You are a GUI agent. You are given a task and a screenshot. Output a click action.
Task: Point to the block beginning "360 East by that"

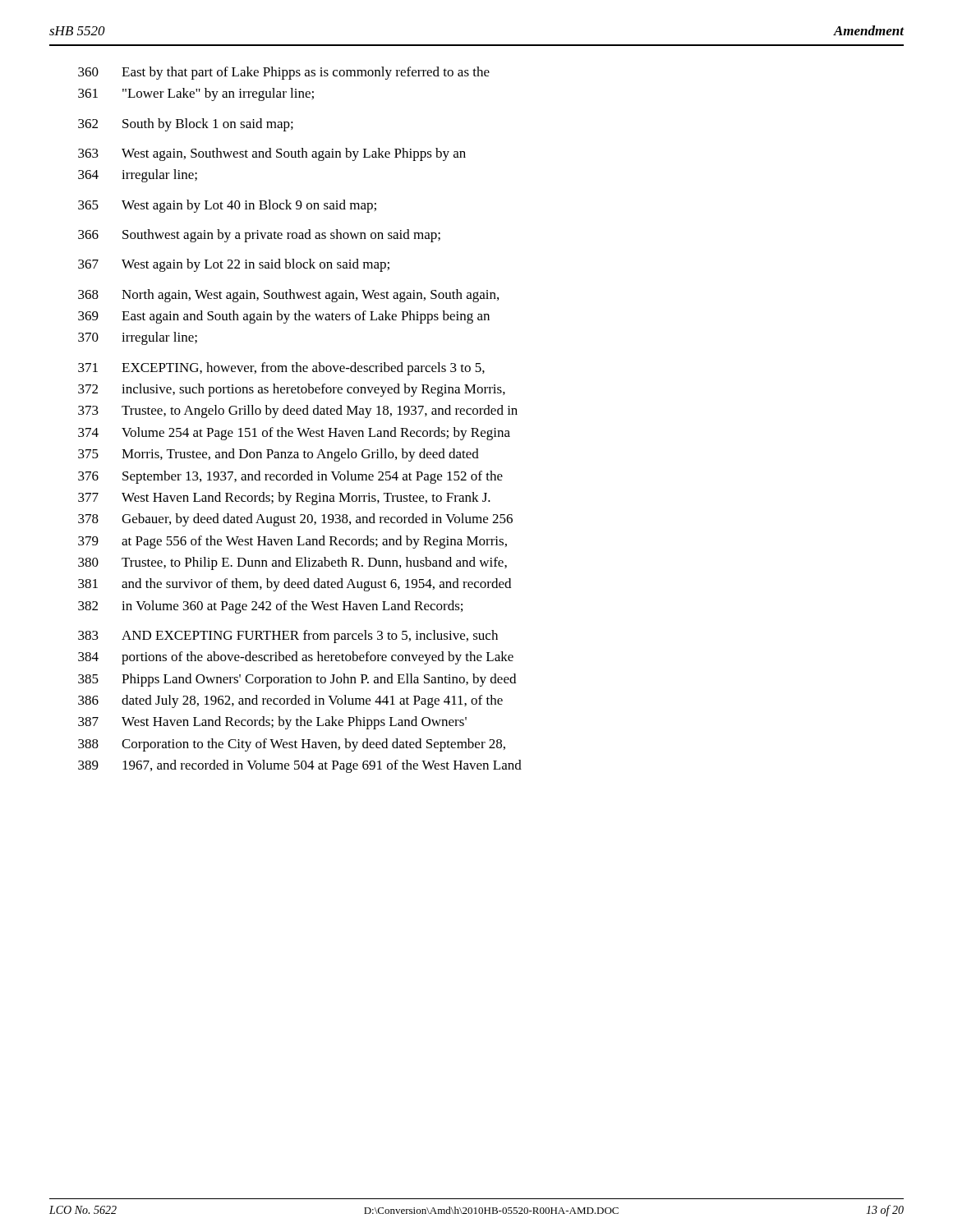coord(476,83)
